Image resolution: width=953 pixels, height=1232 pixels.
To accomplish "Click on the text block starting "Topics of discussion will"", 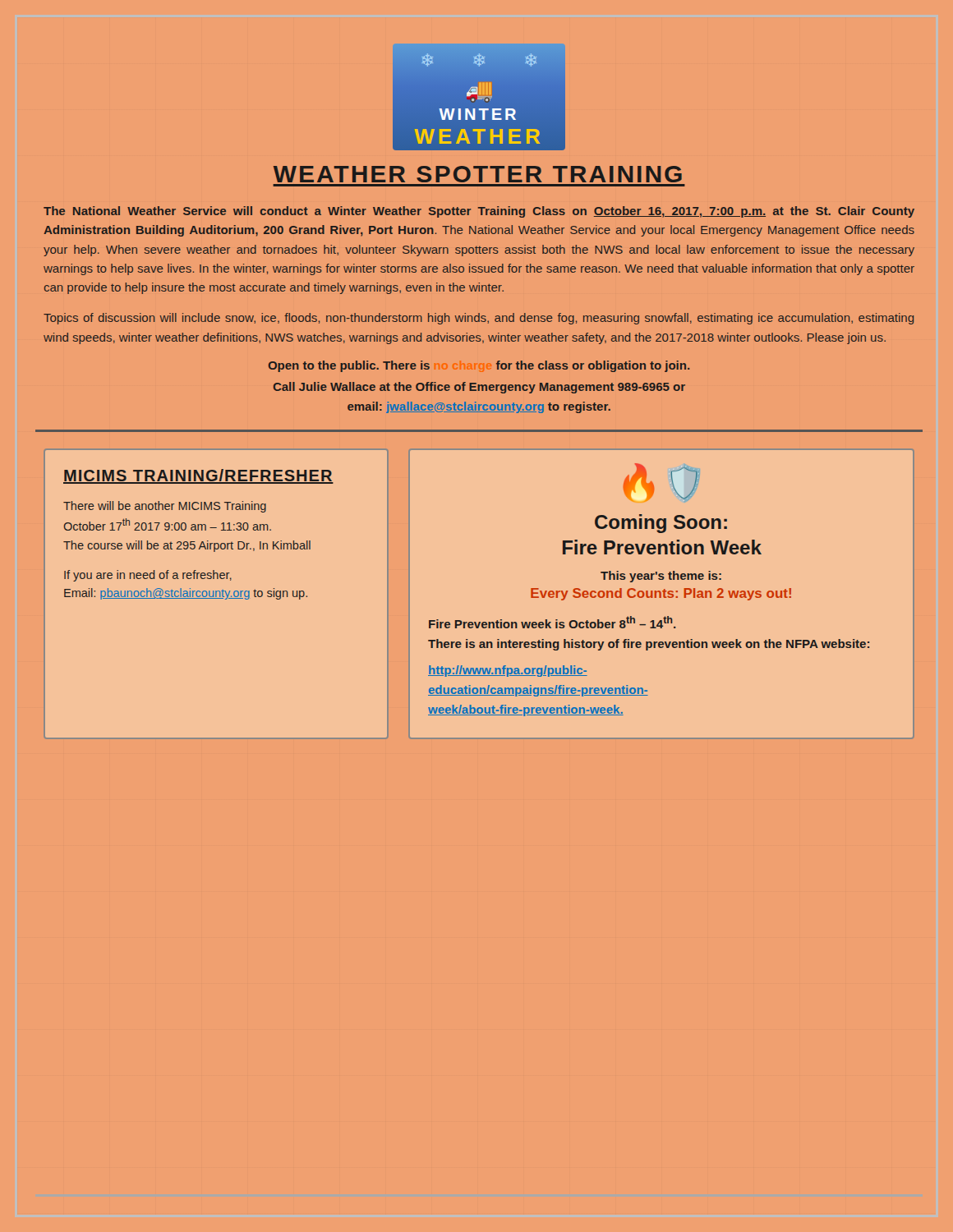I will [x=479, y=327].
